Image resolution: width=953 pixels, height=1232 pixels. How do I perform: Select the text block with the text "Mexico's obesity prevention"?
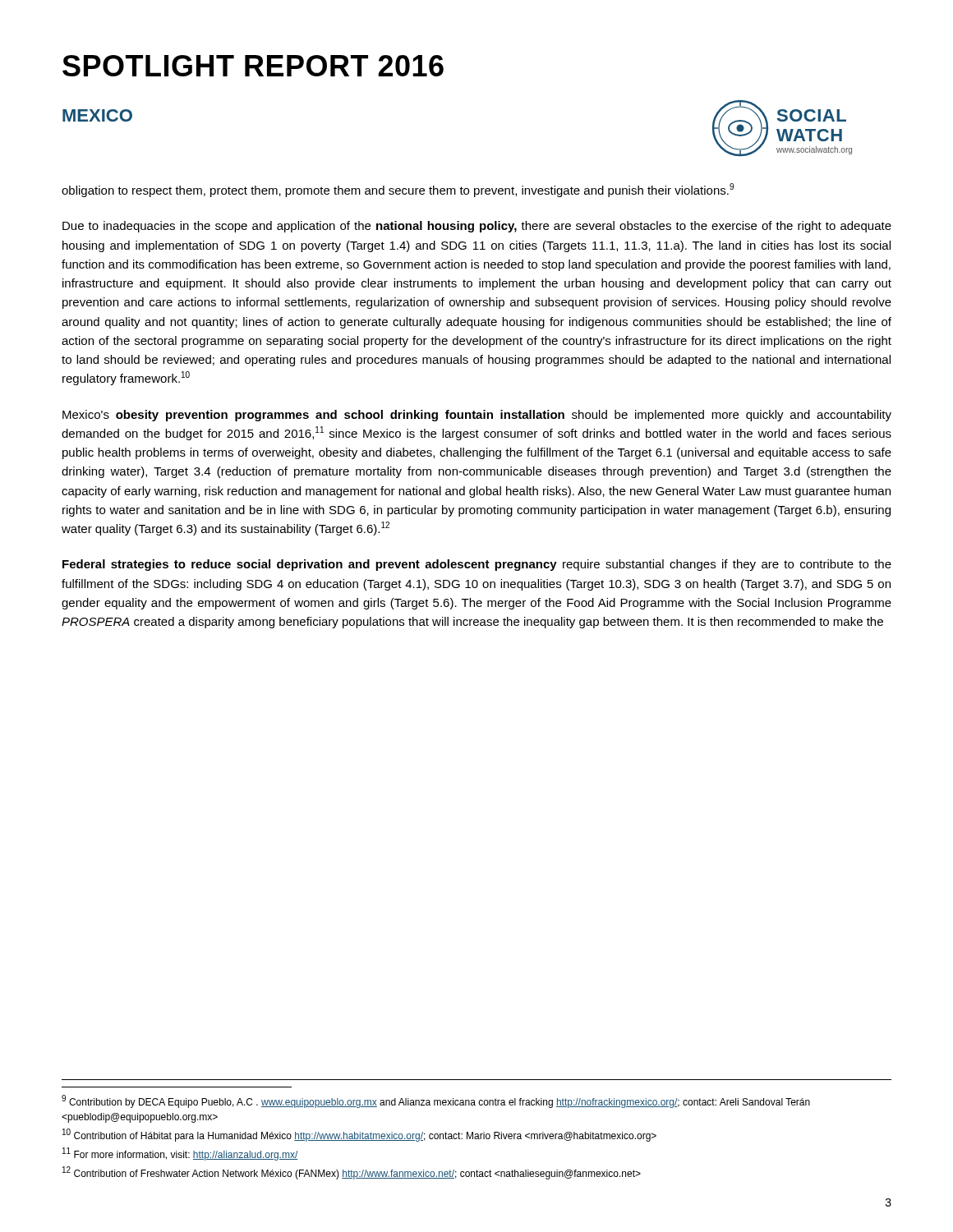(476, 471)
